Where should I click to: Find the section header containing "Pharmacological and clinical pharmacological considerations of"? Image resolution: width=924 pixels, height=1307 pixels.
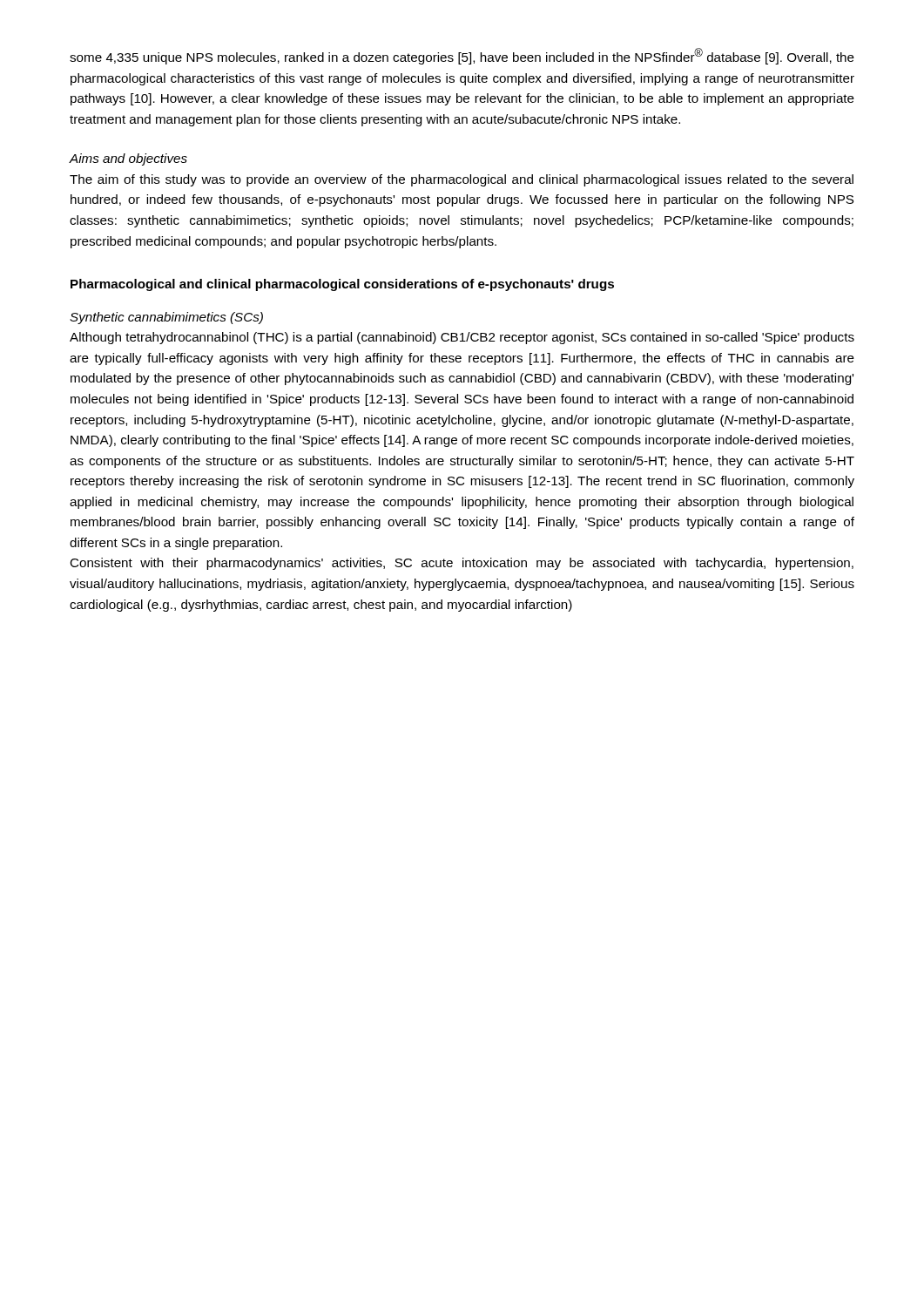(342, 284)
